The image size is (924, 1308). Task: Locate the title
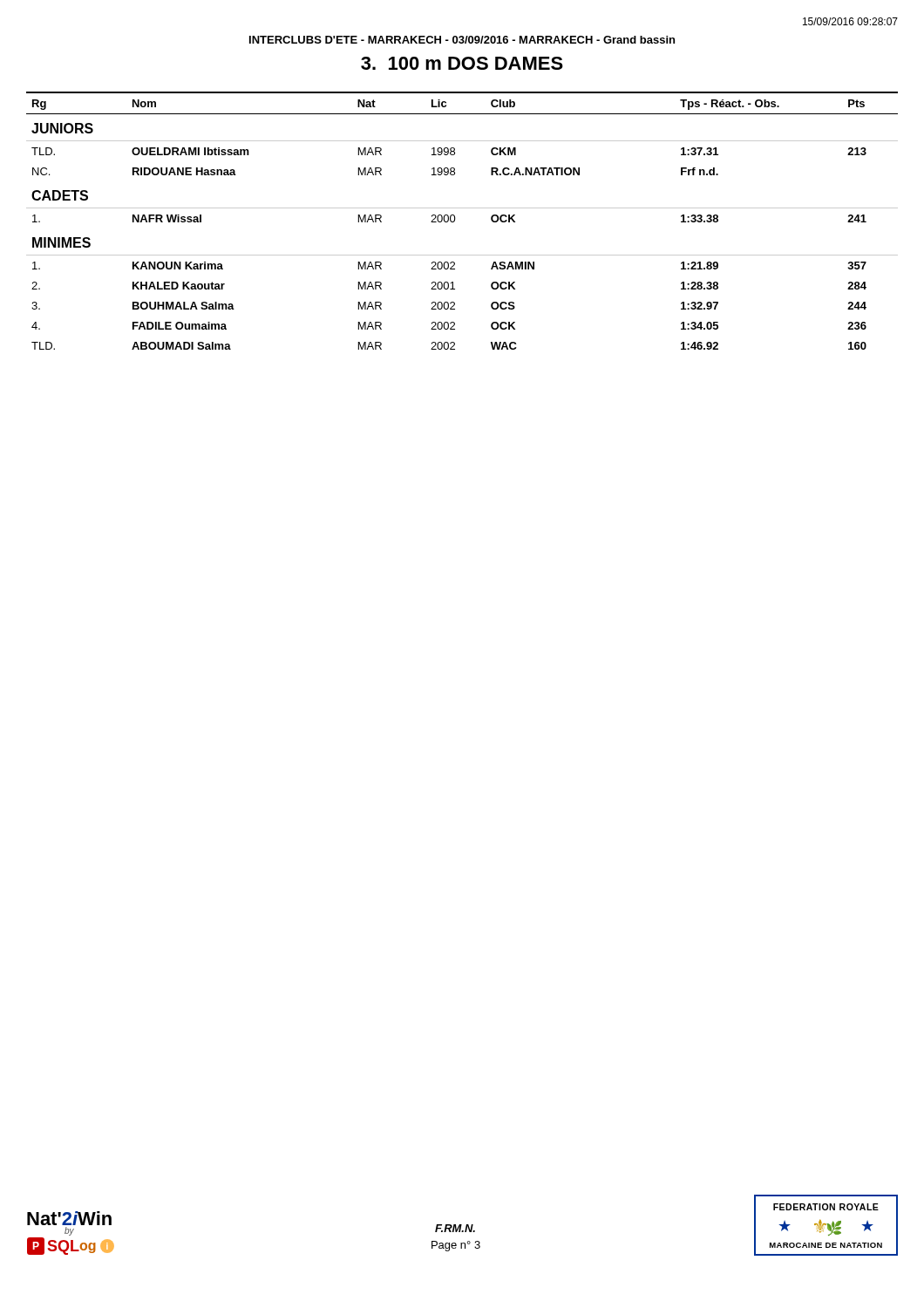[x=462, y=63]
